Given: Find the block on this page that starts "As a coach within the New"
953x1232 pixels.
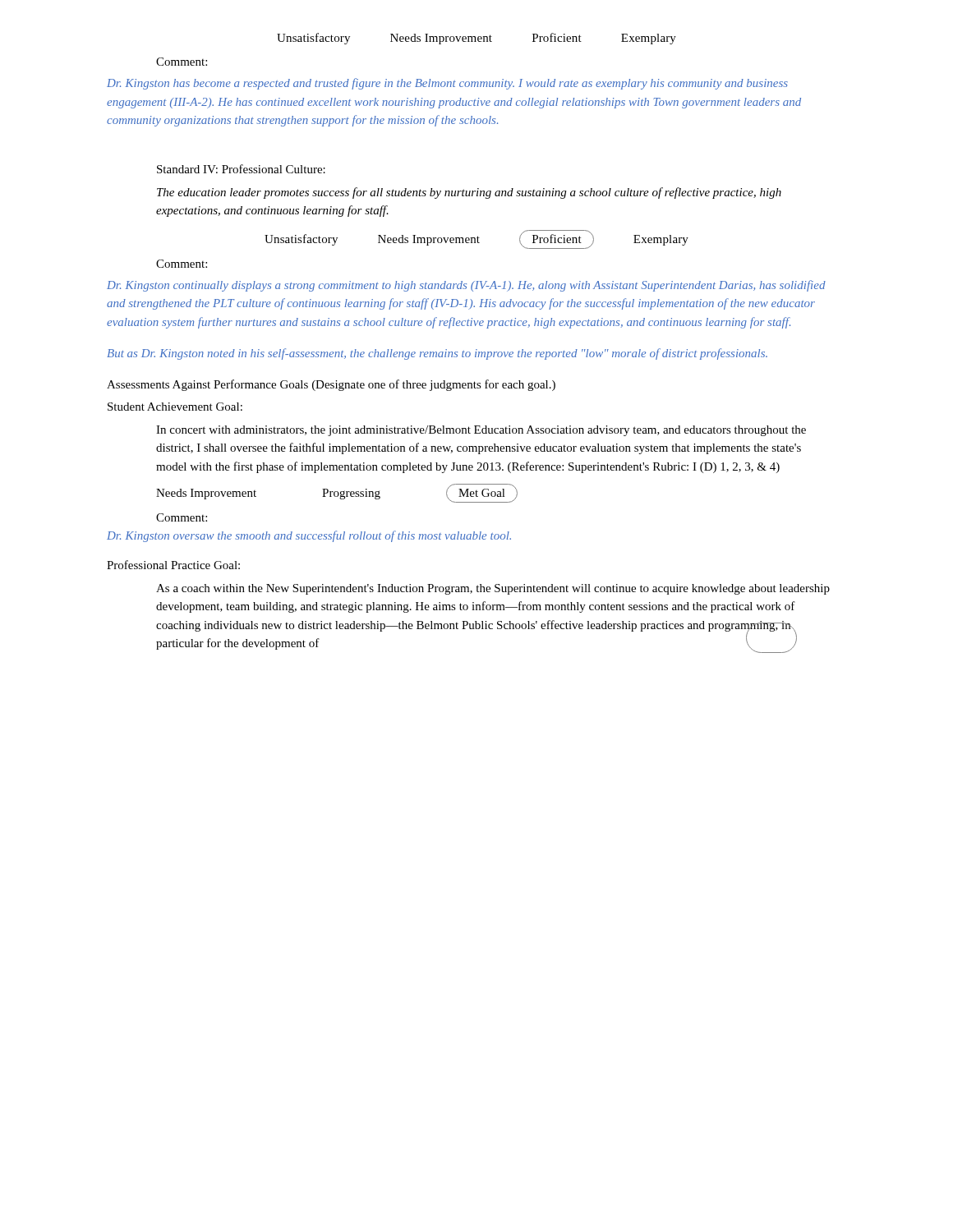Looking at the screenshot, I should (493, 615).
